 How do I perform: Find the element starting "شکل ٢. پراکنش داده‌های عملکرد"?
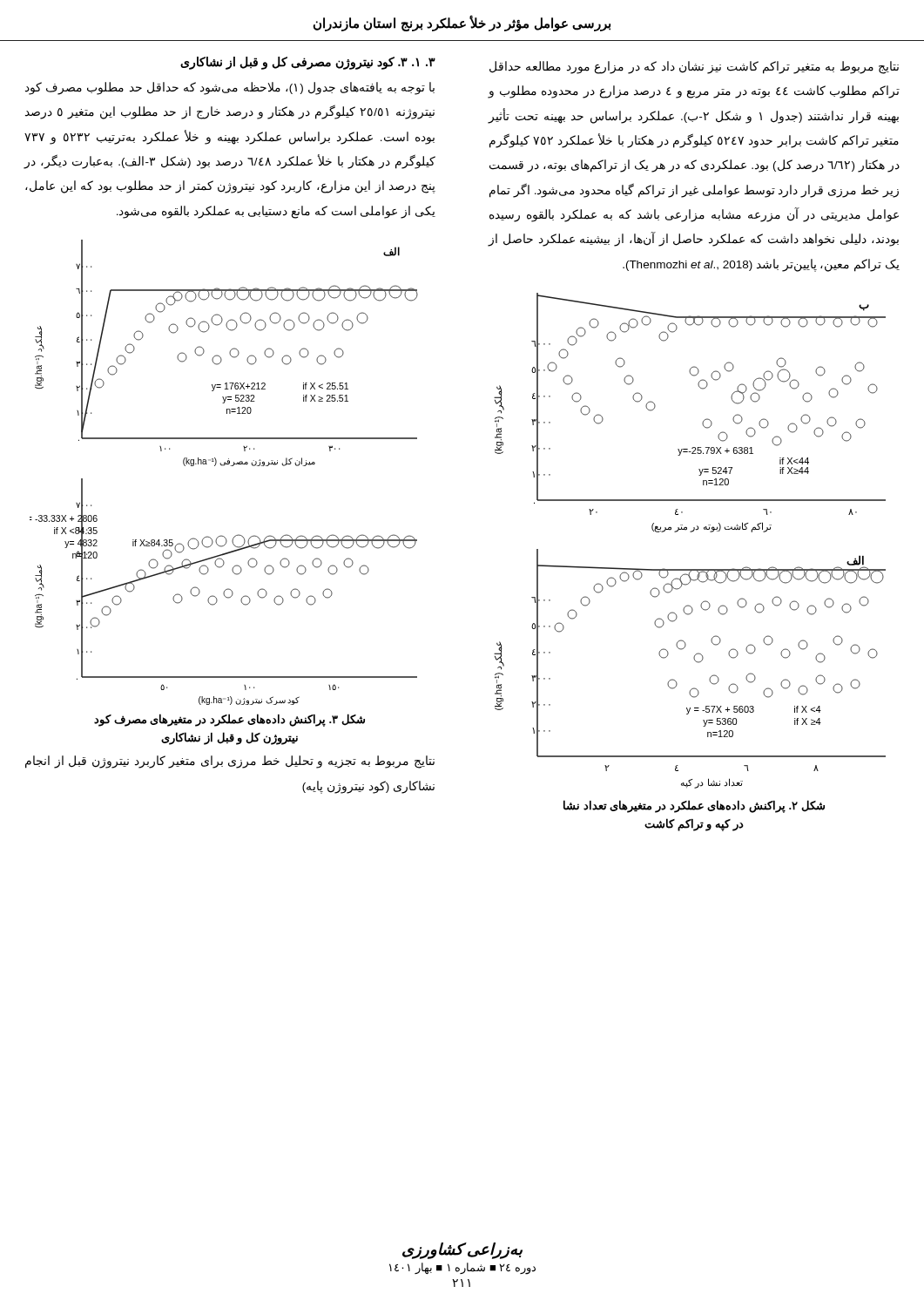[694, 806]
